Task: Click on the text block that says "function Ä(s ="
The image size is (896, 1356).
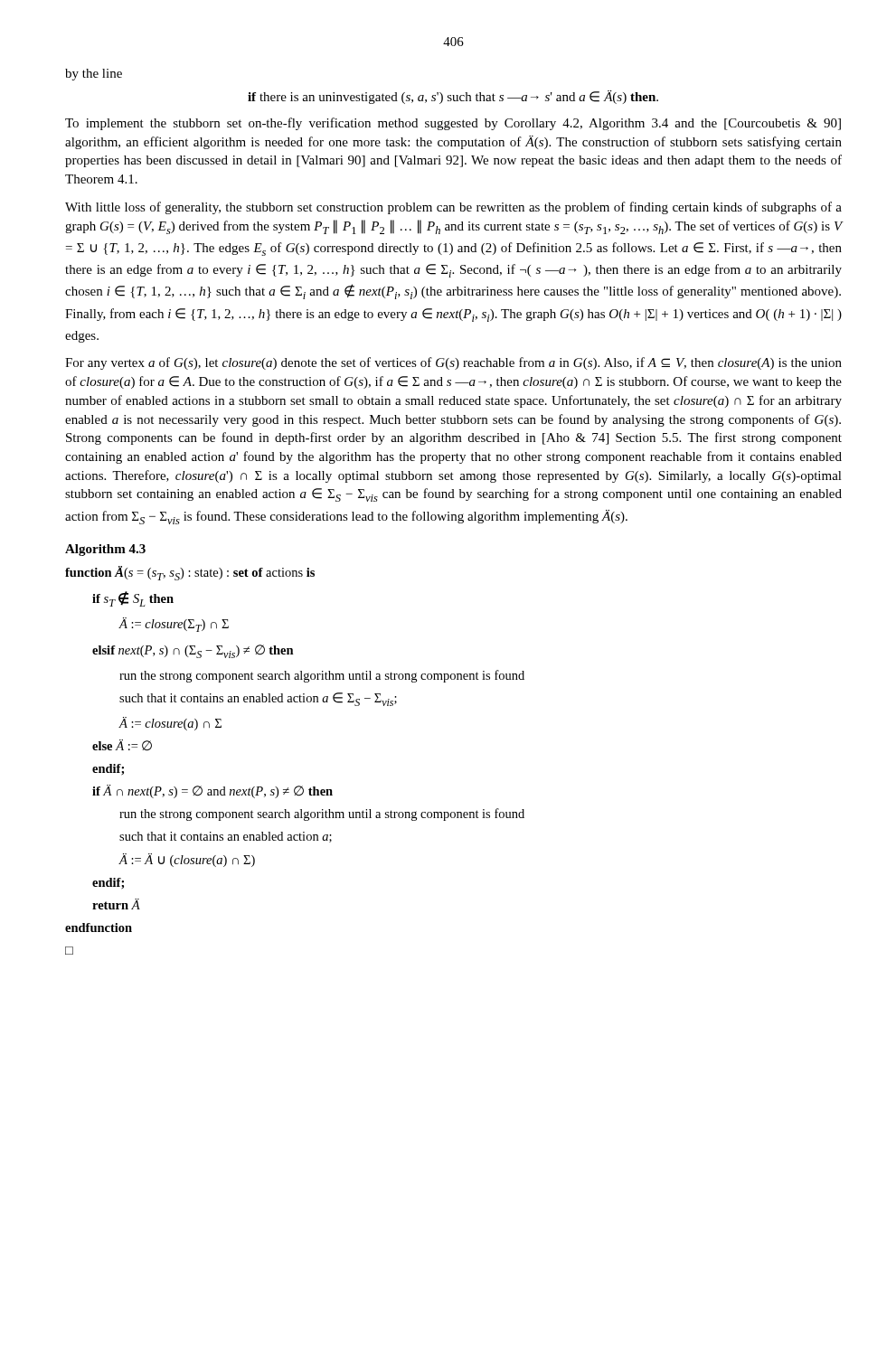Action: click(x=190, y=573)
